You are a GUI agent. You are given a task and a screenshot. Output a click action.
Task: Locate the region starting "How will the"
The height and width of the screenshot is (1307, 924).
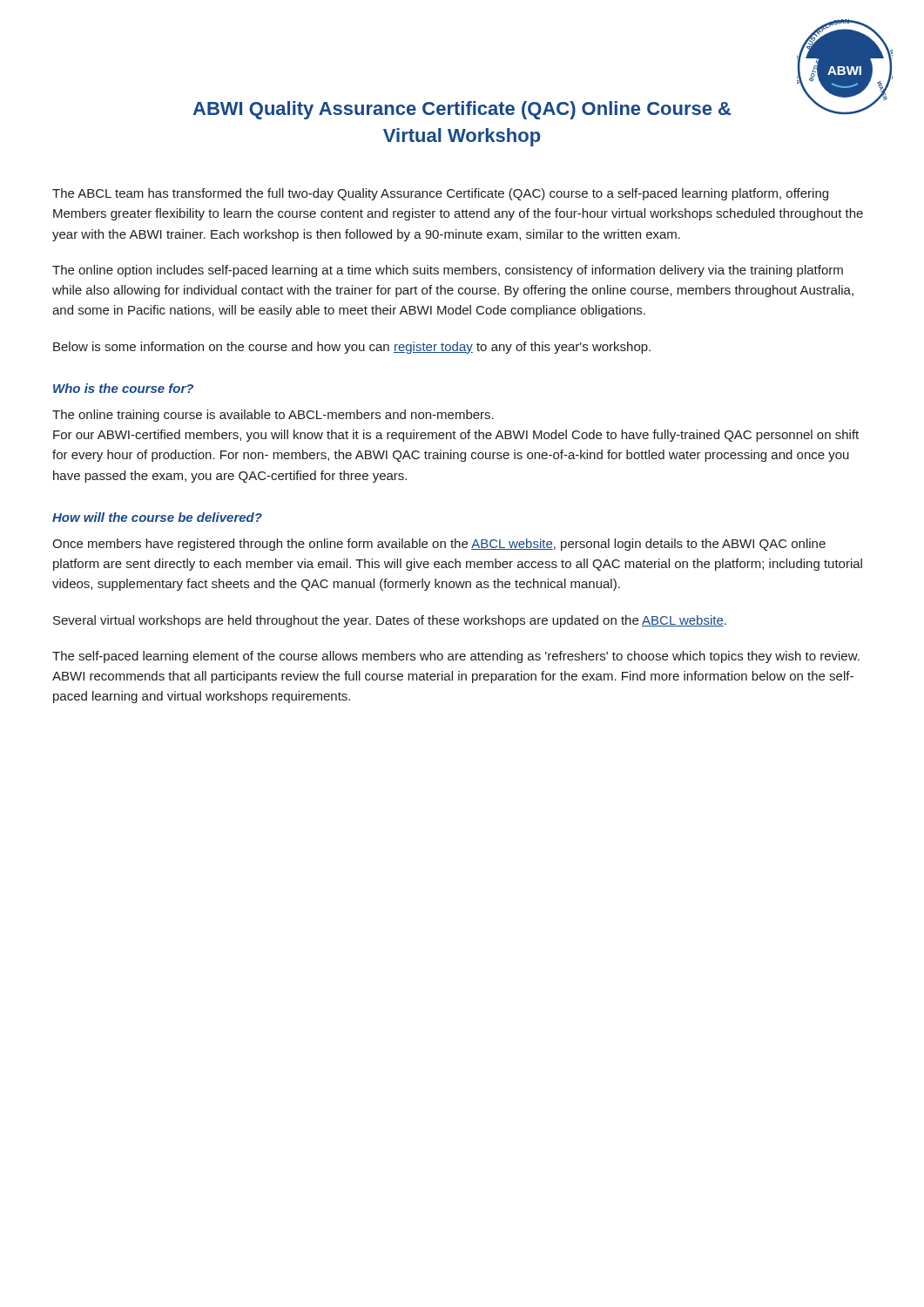pos(157,517)
